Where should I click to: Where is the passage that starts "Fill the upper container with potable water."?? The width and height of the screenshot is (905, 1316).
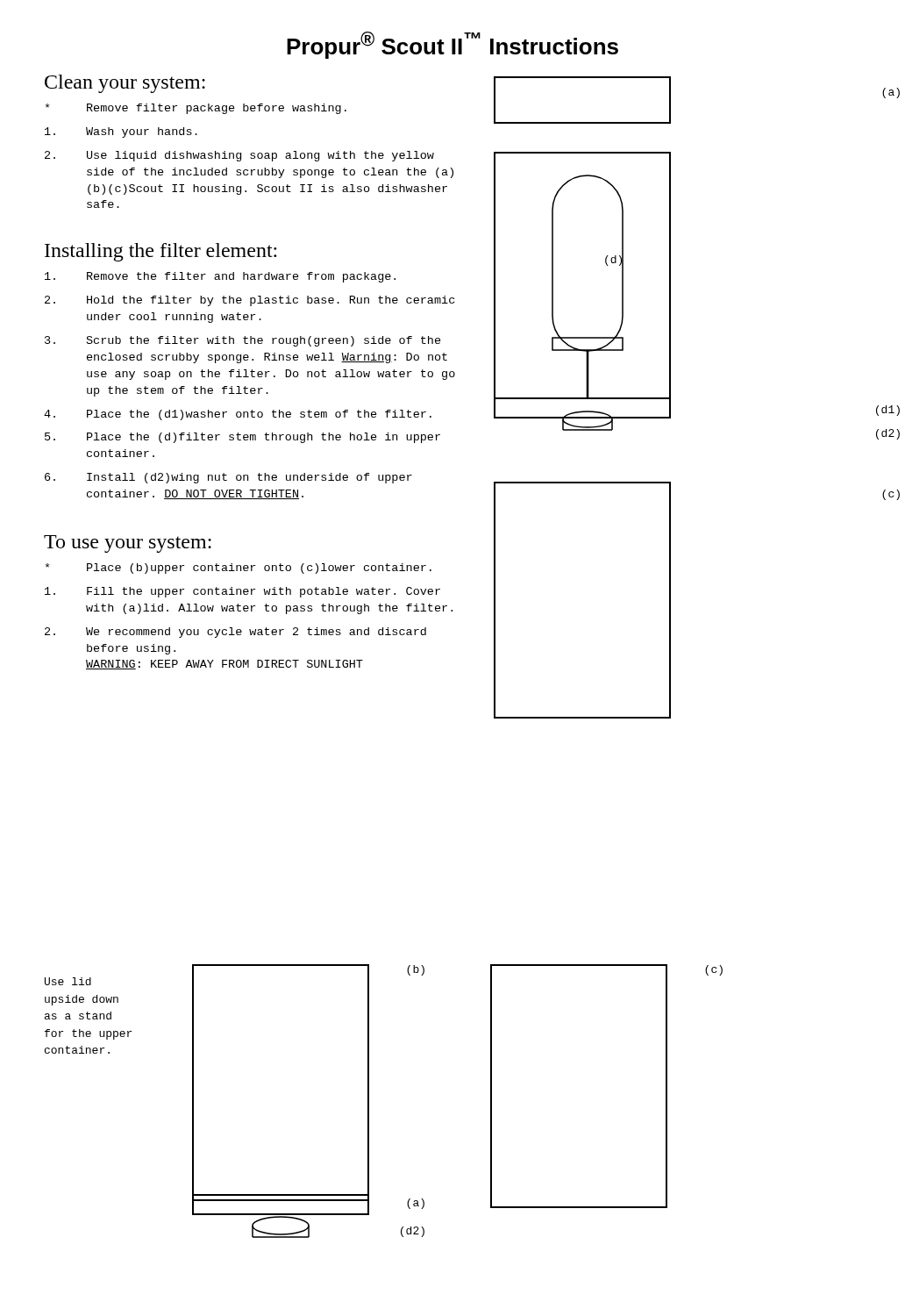point(254,601)
